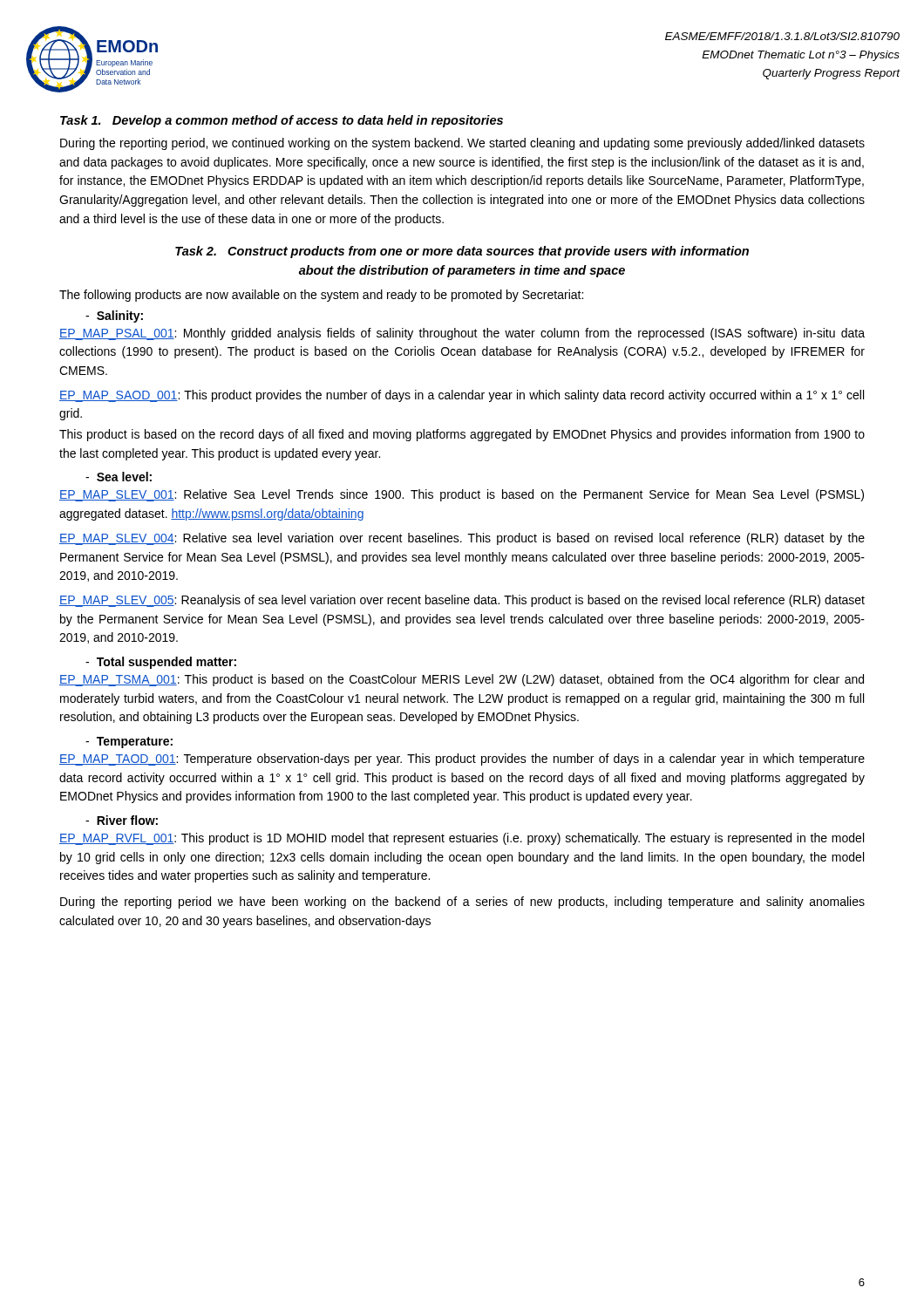Viewport: 924px width, 1308px height.
Task: Select the list item that reads "EP_MAP_SLEV_001: Relative Sea Level Trends since 1900."
Action: pos(462,504)
